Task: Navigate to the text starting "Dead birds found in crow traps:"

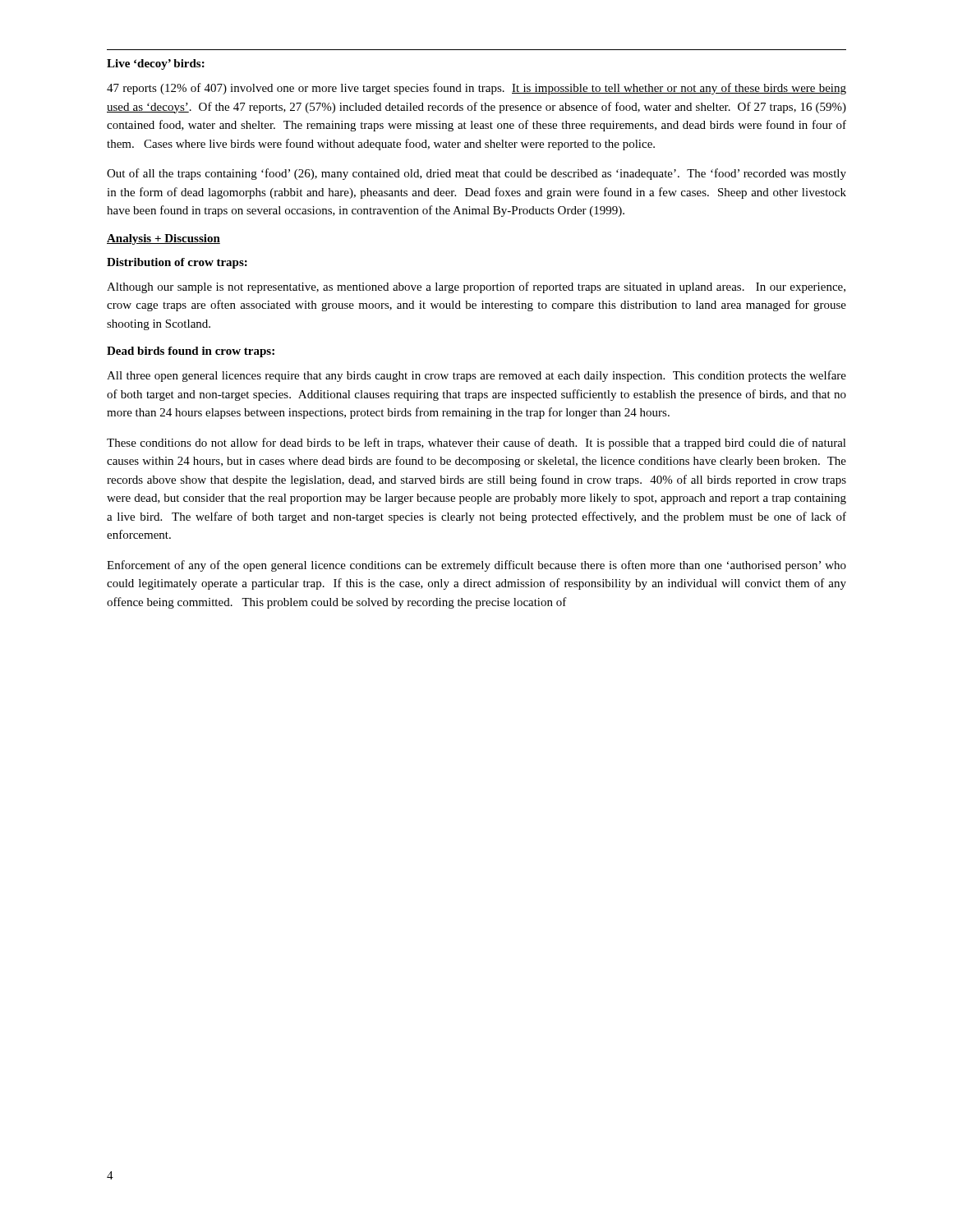Action: pyautogui.click(x=191, y=351)
